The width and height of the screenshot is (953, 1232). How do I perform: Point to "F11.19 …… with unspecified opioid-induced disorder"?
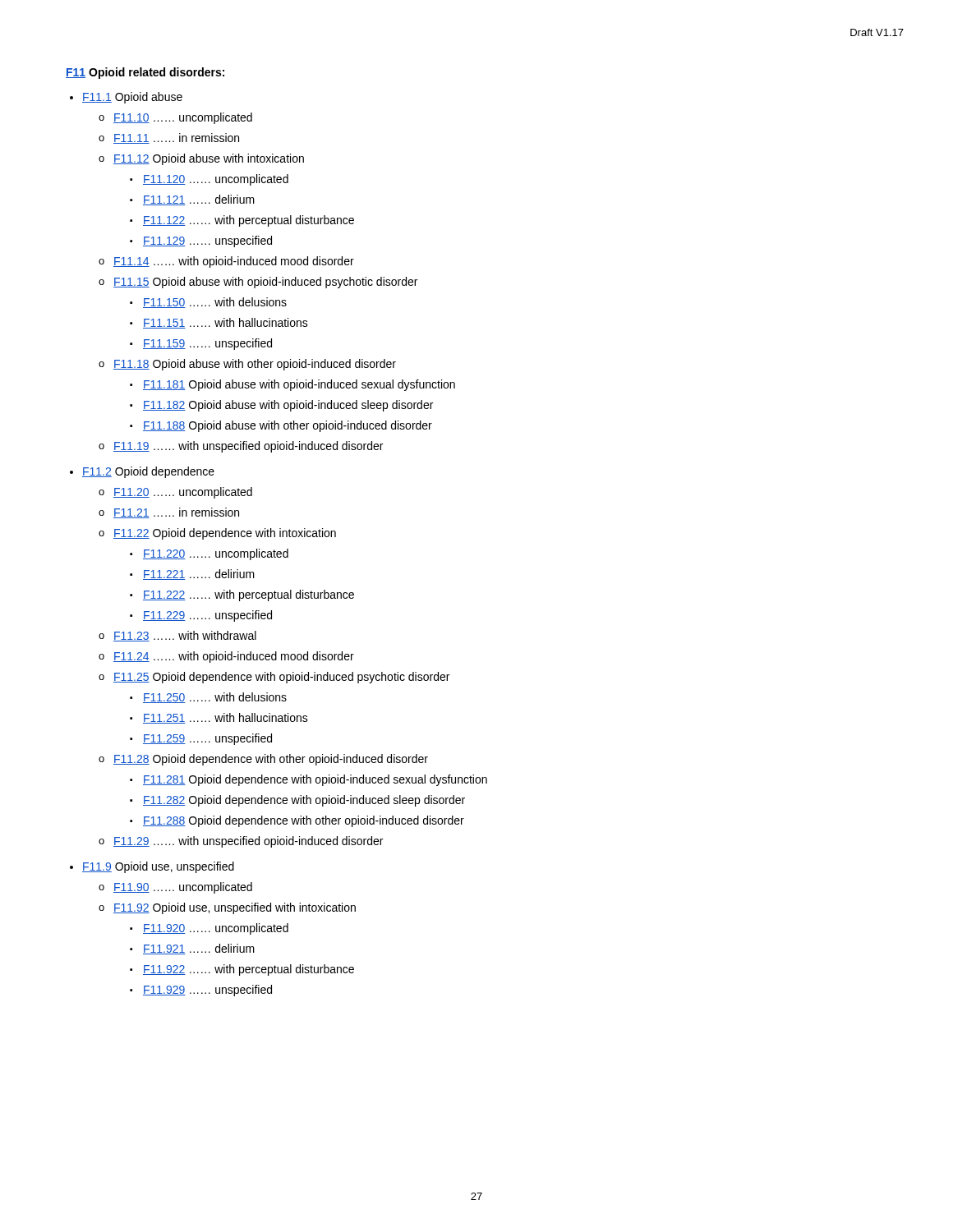(x=248, y=446)
